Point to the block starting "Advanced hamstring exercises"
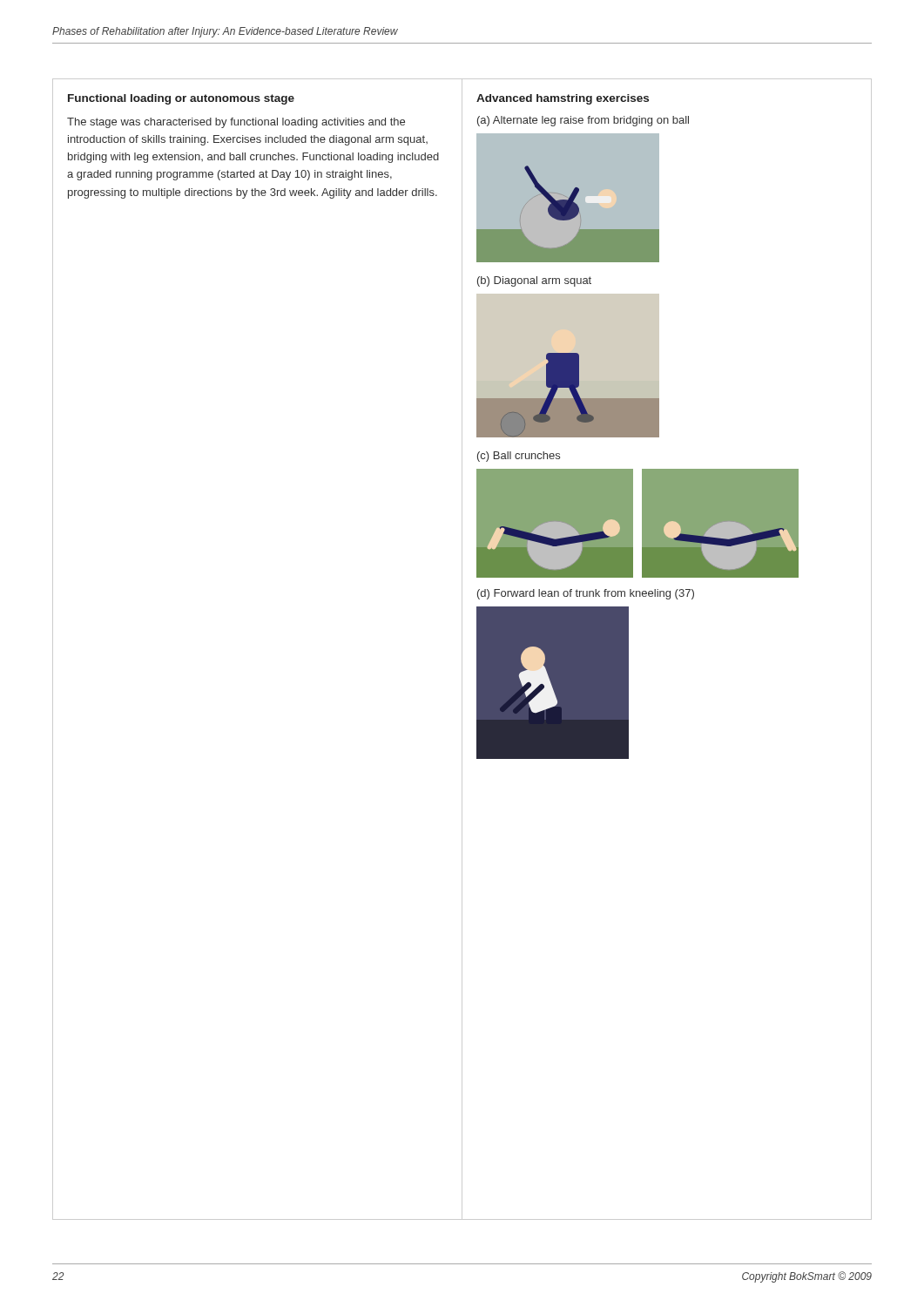 (x=563, y=98)
